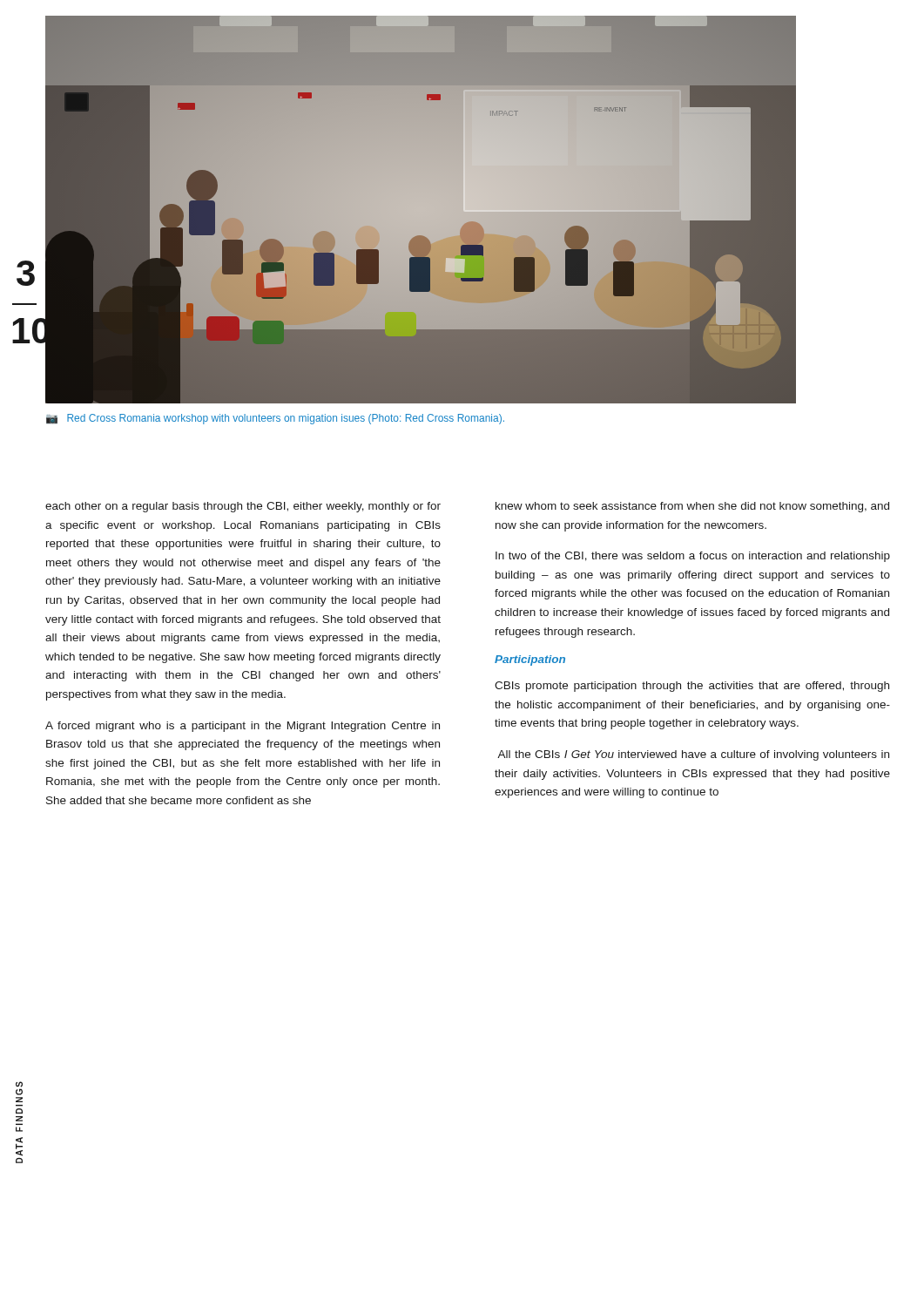924x1307 pixels.
Task: Find the text block that says "CBIs promote participation through the"
Action: (x=692, y=704)
